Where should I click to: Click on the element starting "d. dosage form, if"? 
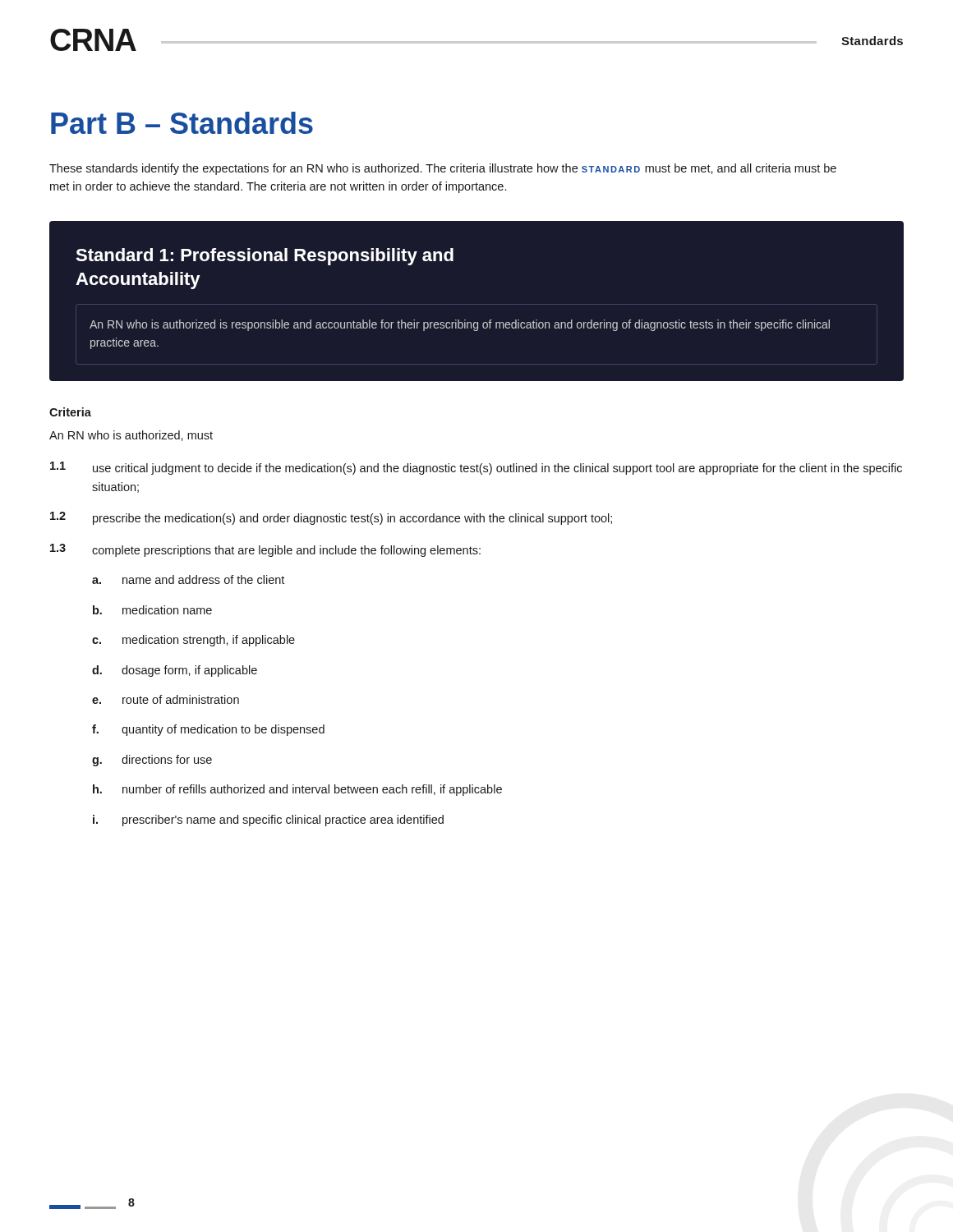[x=175, y=670]
